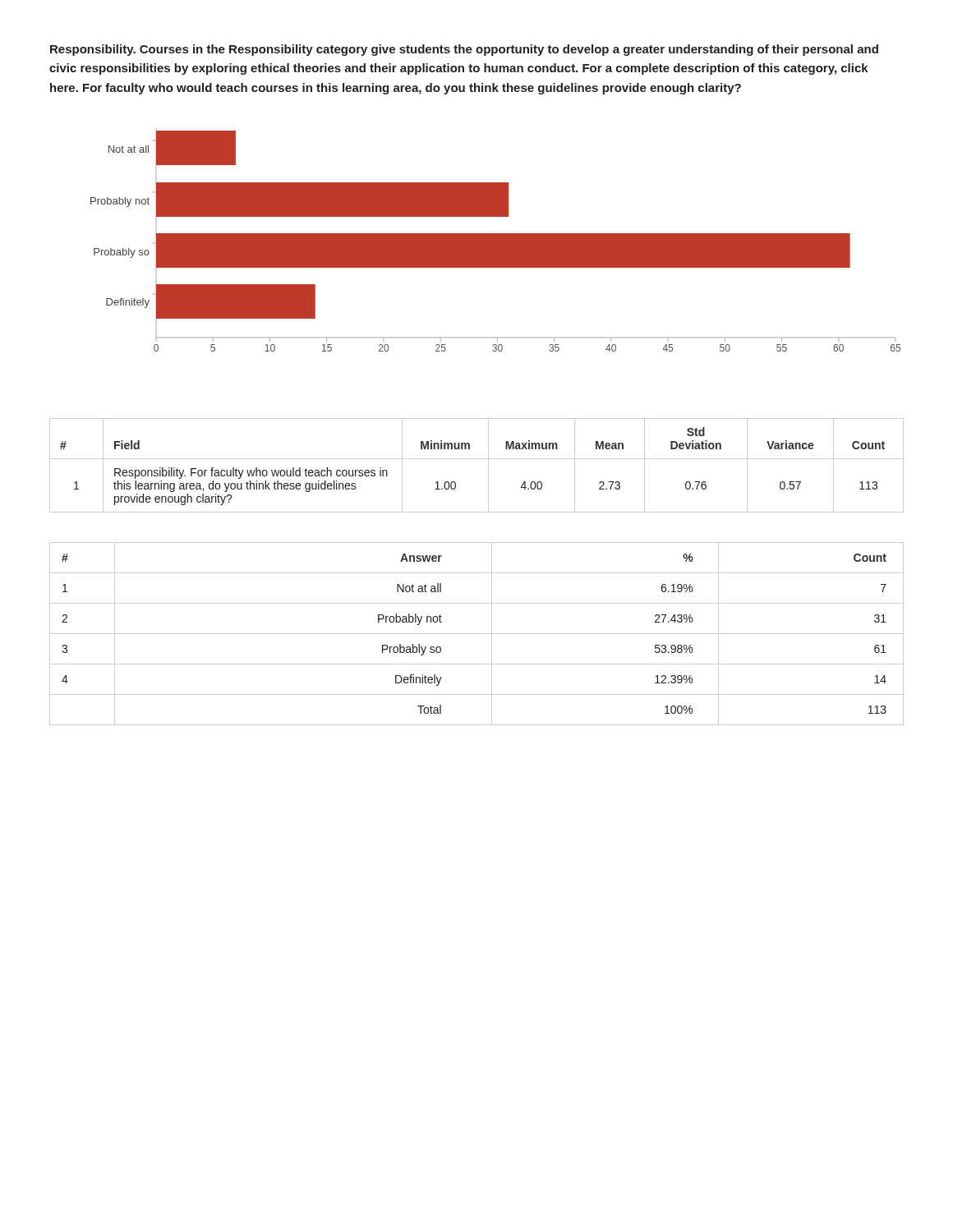Image resolution: width=953 pixels, height=1232 pixels.
Task: Find the bar chart
Action: point(476,252)
